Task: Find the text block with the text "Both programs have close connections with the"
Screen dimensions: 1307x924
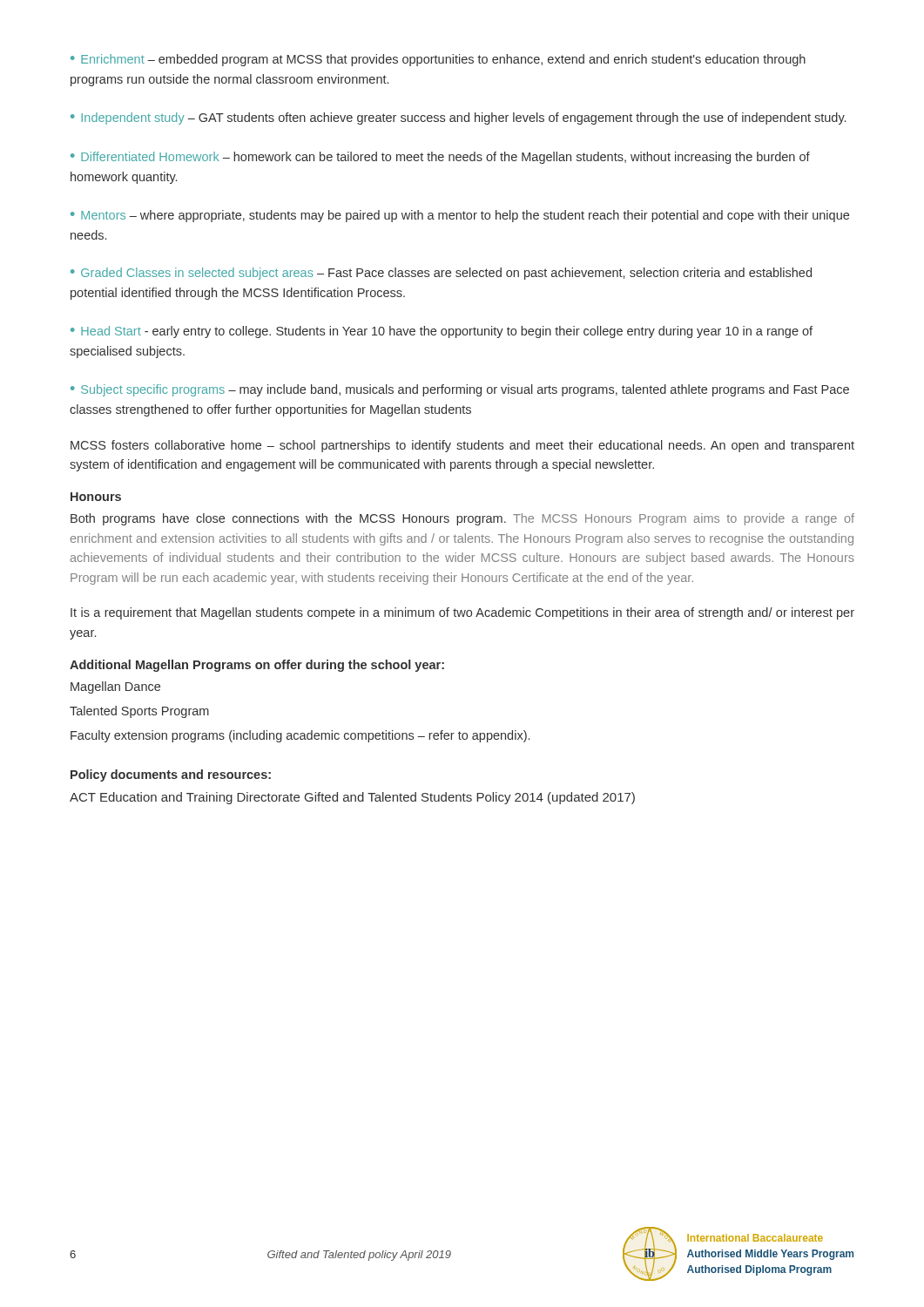Action: pyautogui.click(x=462, y=548)
